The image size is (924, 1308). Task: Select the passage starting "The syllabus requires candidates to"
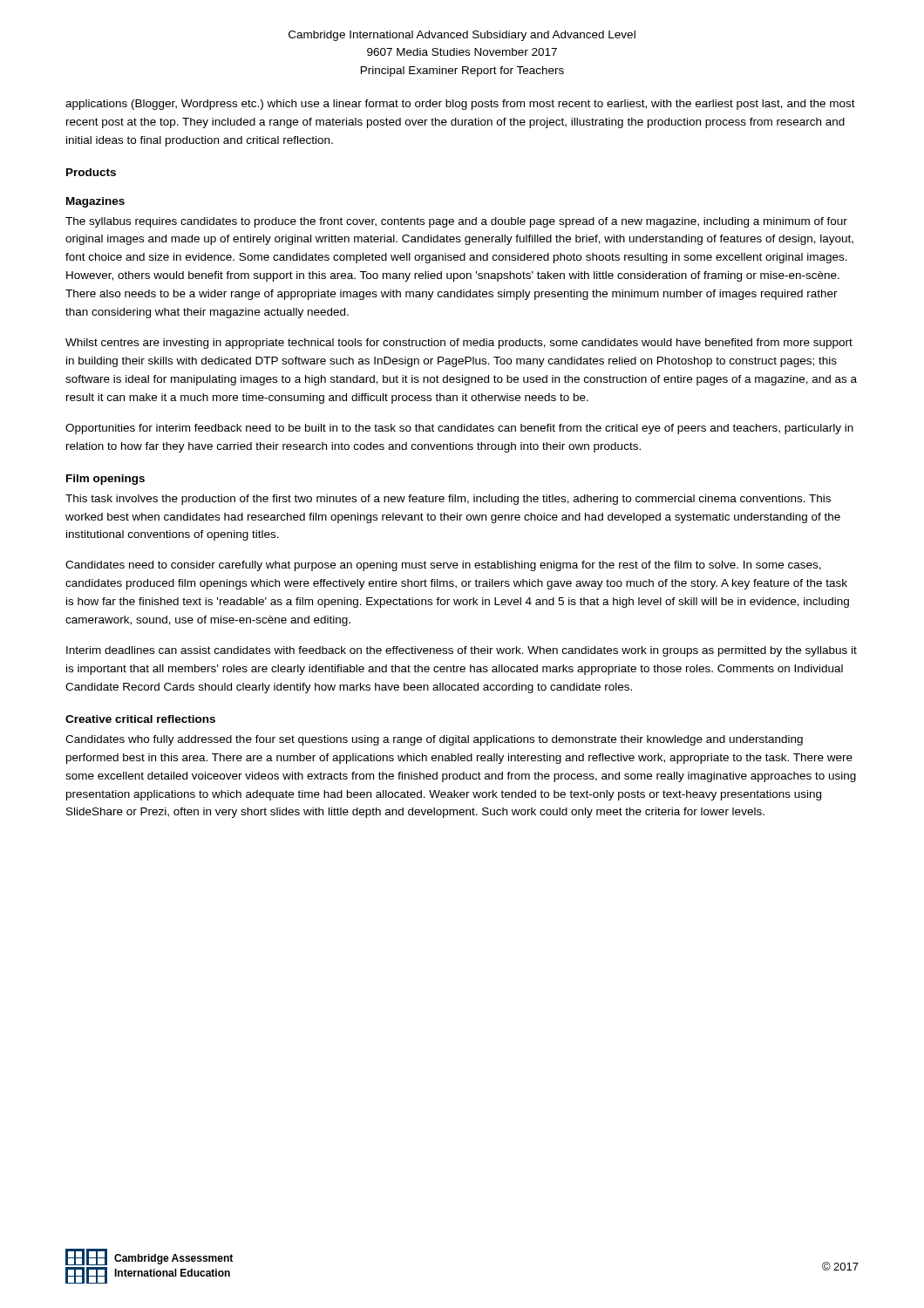[460, 266]
